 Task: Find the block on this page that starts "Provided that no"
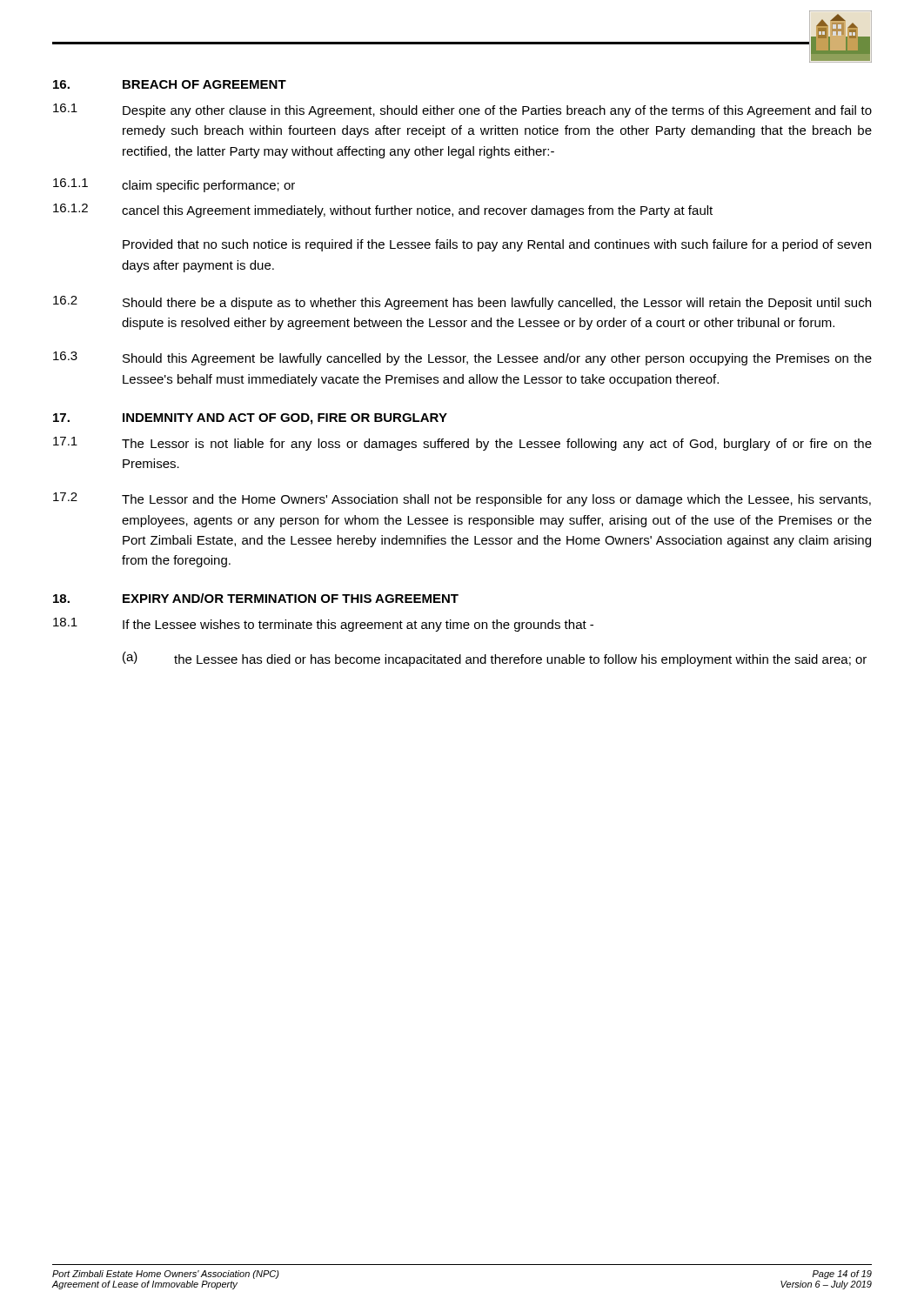(x=497, y=254)
